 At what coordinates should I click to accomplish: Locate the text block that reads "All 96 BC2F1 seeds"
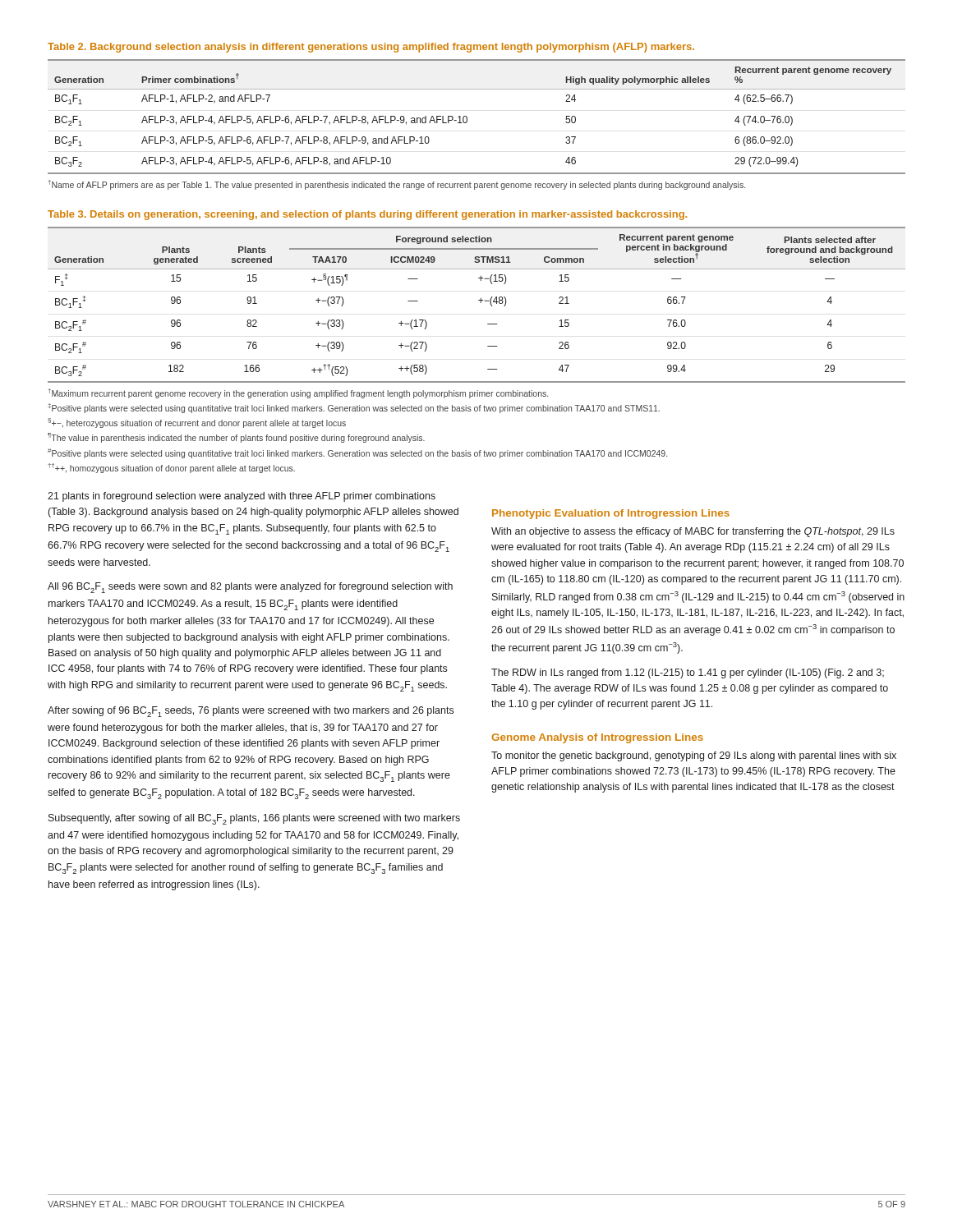[x=250, y=637]
